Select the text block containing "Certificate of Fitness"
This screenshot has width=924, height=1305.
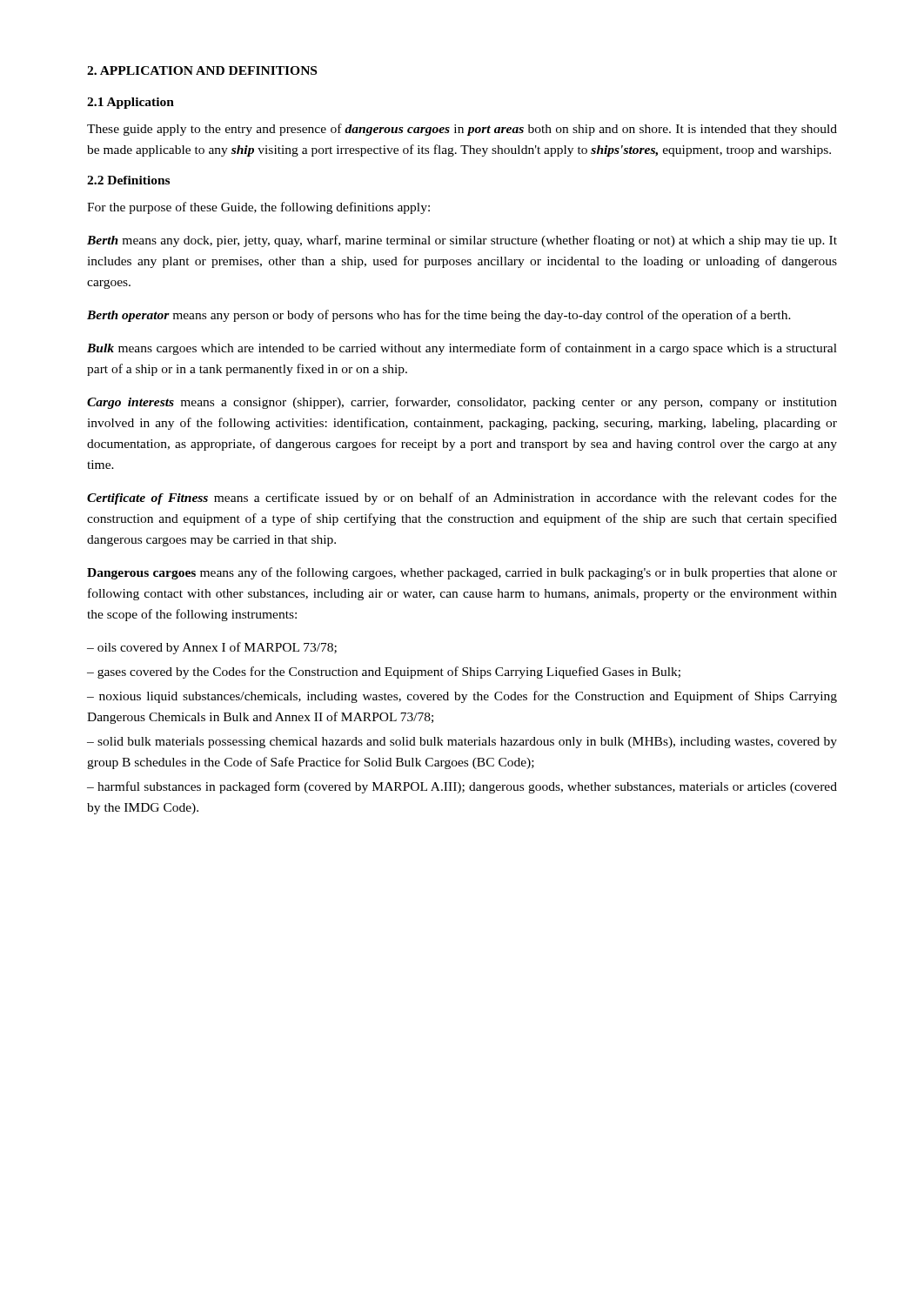(462, 518)
